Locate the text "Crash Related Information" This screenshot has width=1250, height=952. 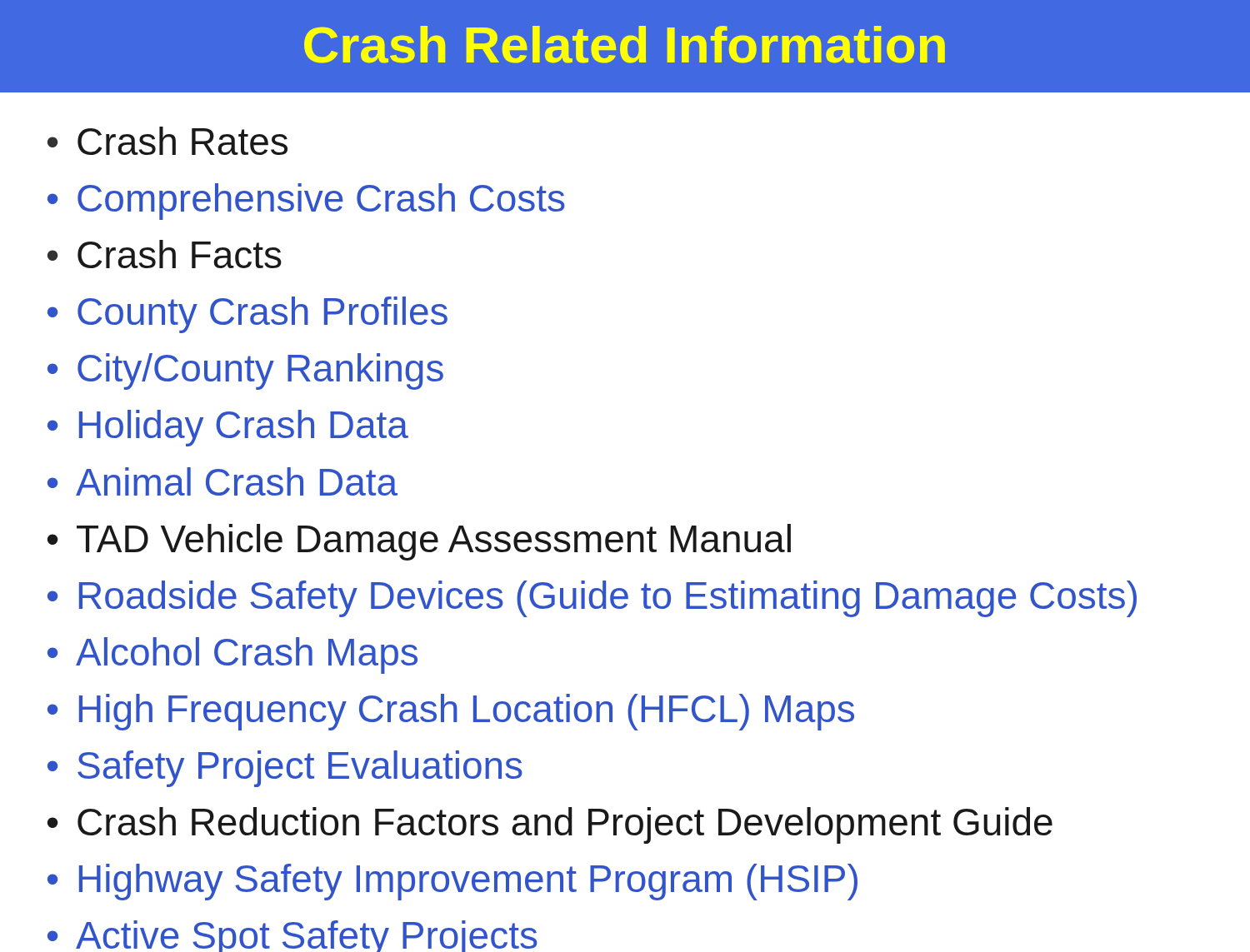[625, 45]
